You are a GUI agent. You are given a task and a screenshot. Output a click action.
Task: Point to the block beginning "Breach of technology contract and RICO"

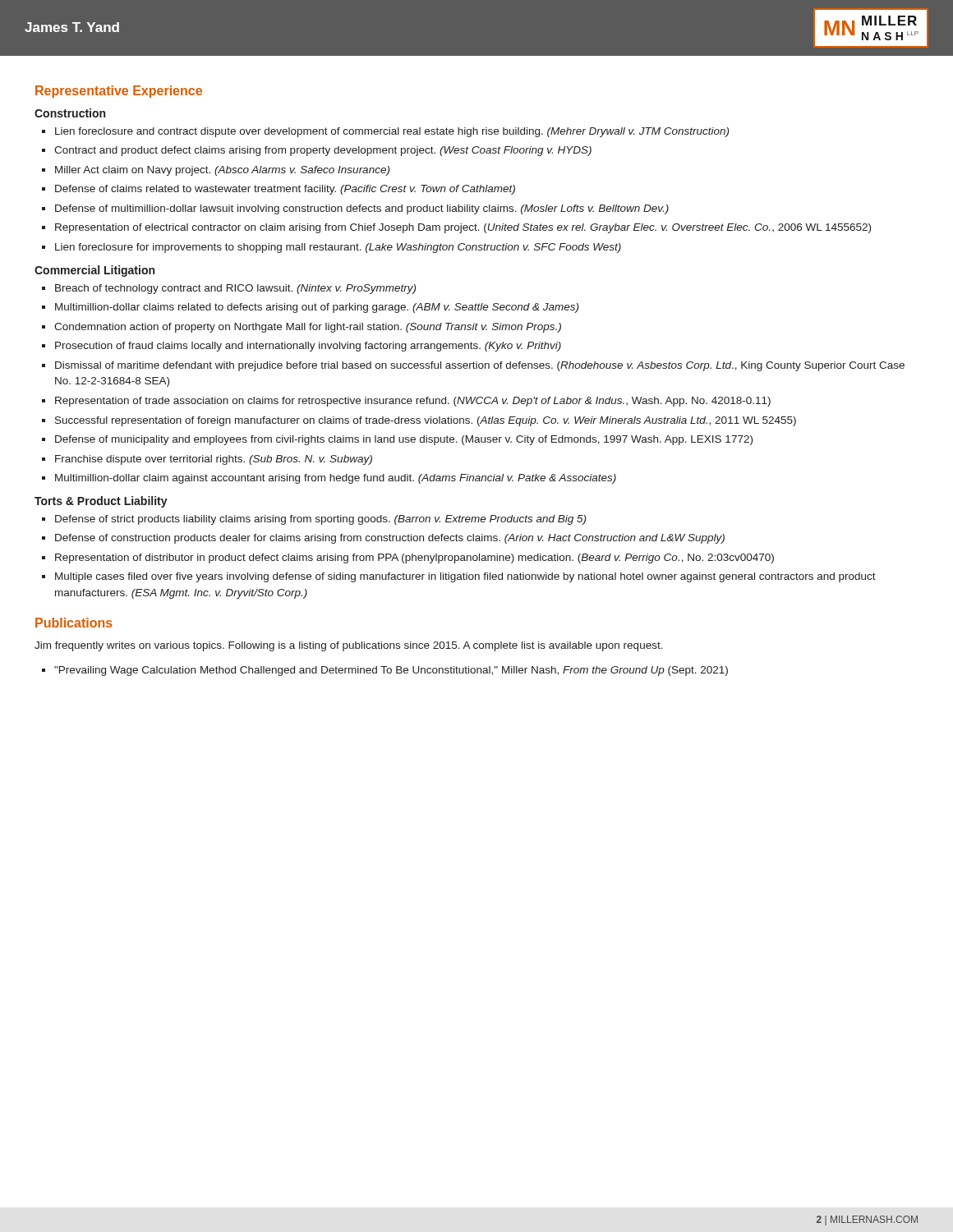tap(235, 288)
